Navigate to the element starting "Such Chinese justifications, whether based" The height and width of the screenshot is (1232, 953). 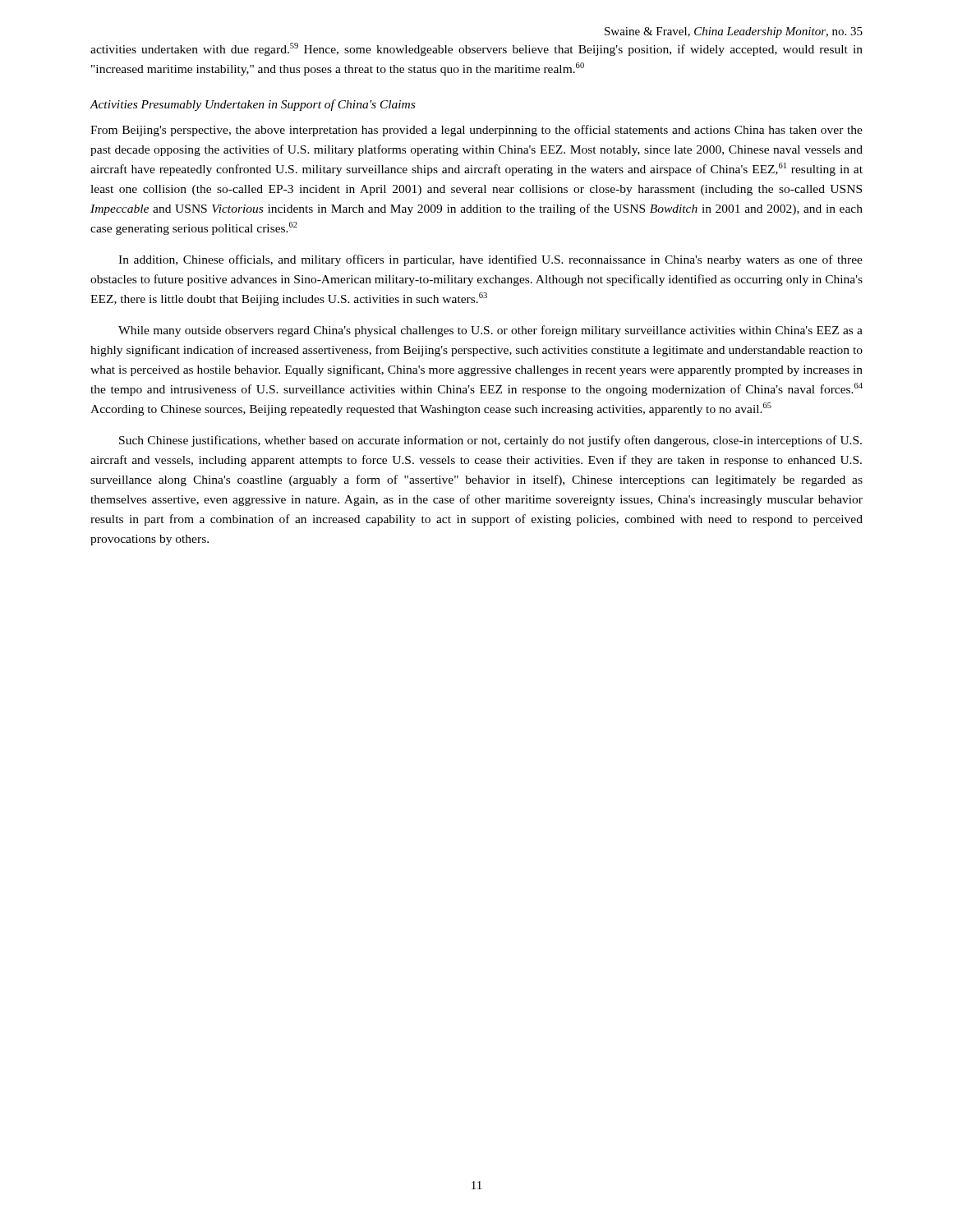[x=476, y=489]
